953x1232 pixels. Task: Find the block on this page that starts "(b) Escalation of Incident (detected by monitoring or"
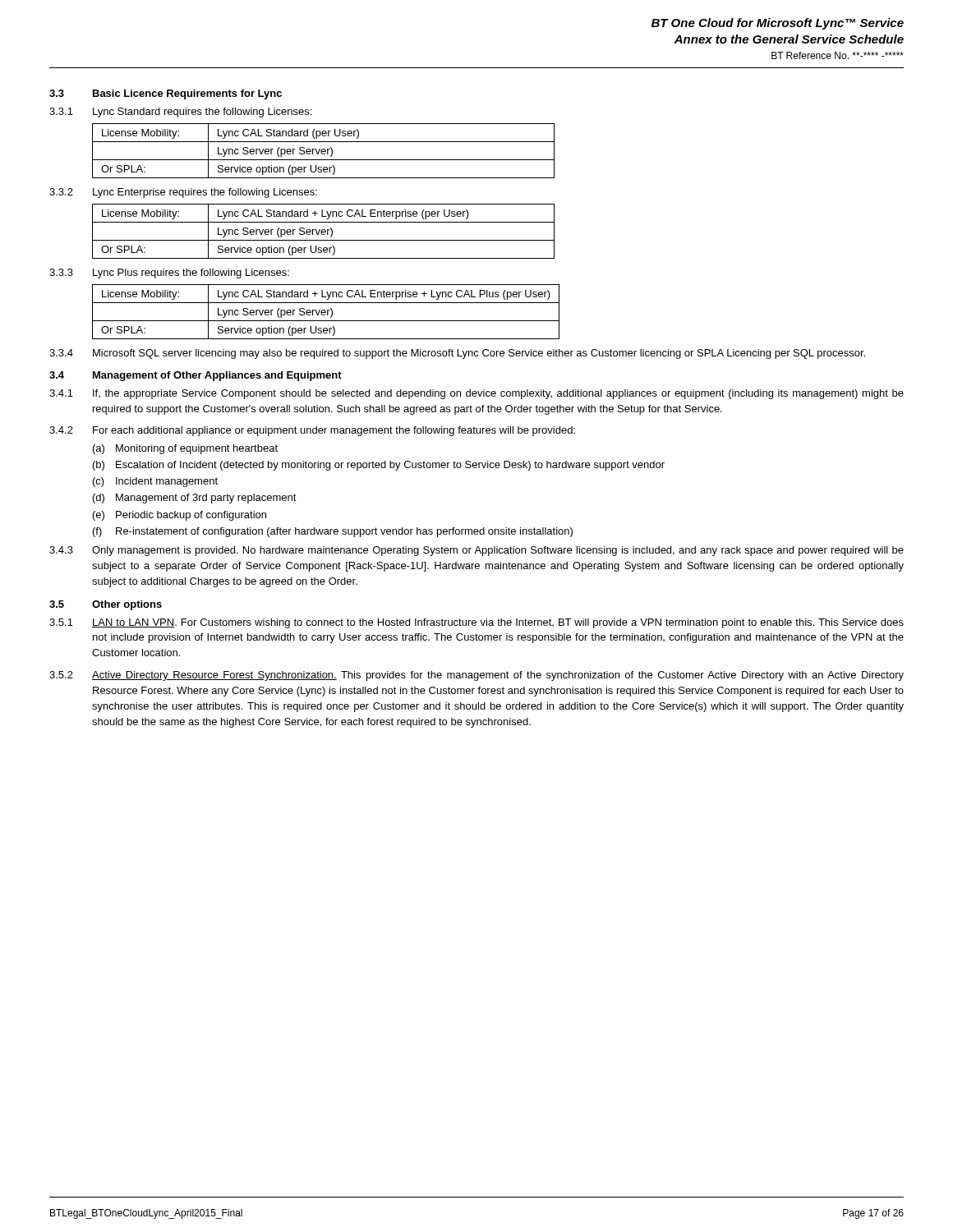(498, 465)
